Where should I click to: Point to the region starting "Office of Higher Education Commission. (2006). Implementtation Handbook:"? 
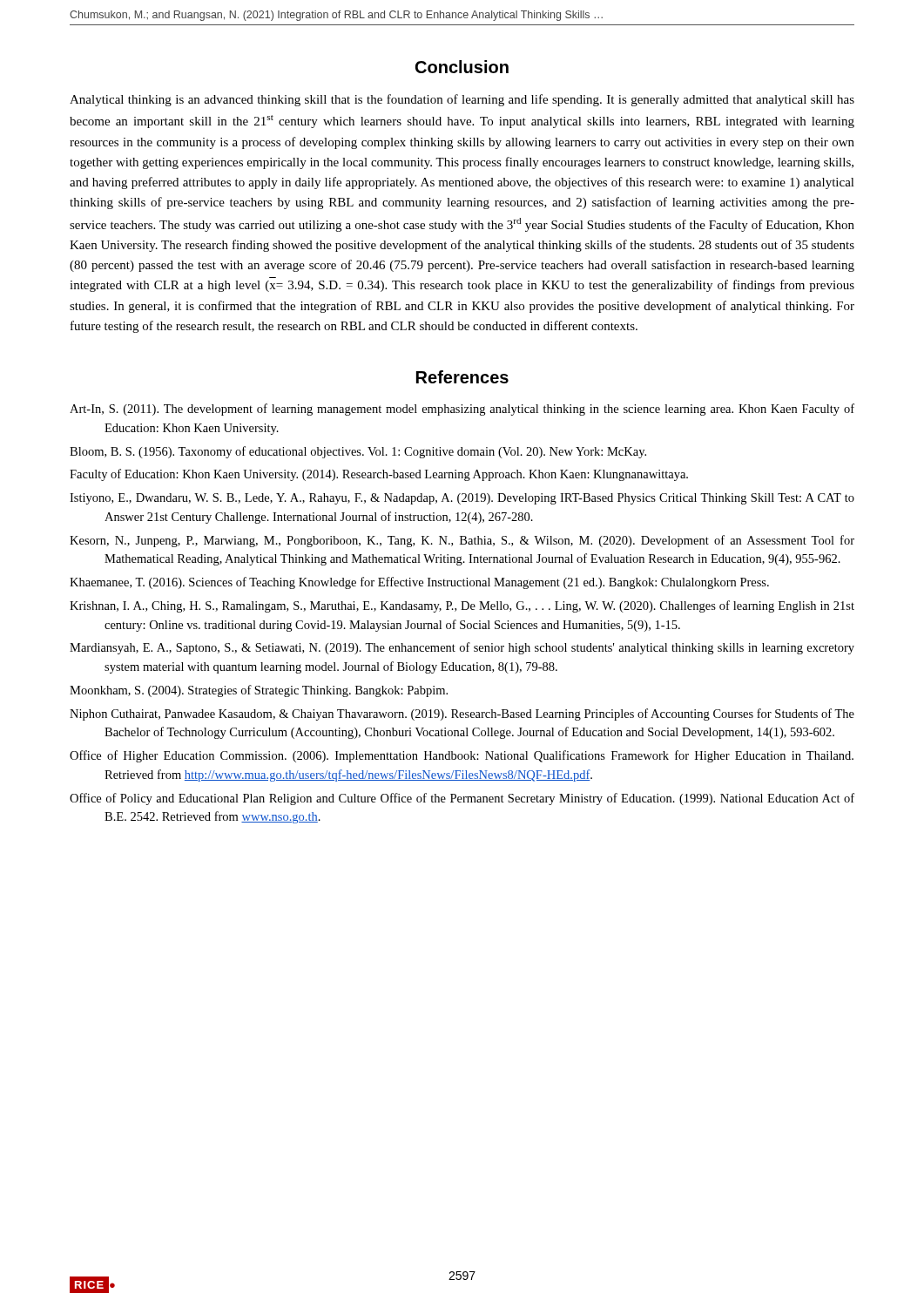click(462, 765)
